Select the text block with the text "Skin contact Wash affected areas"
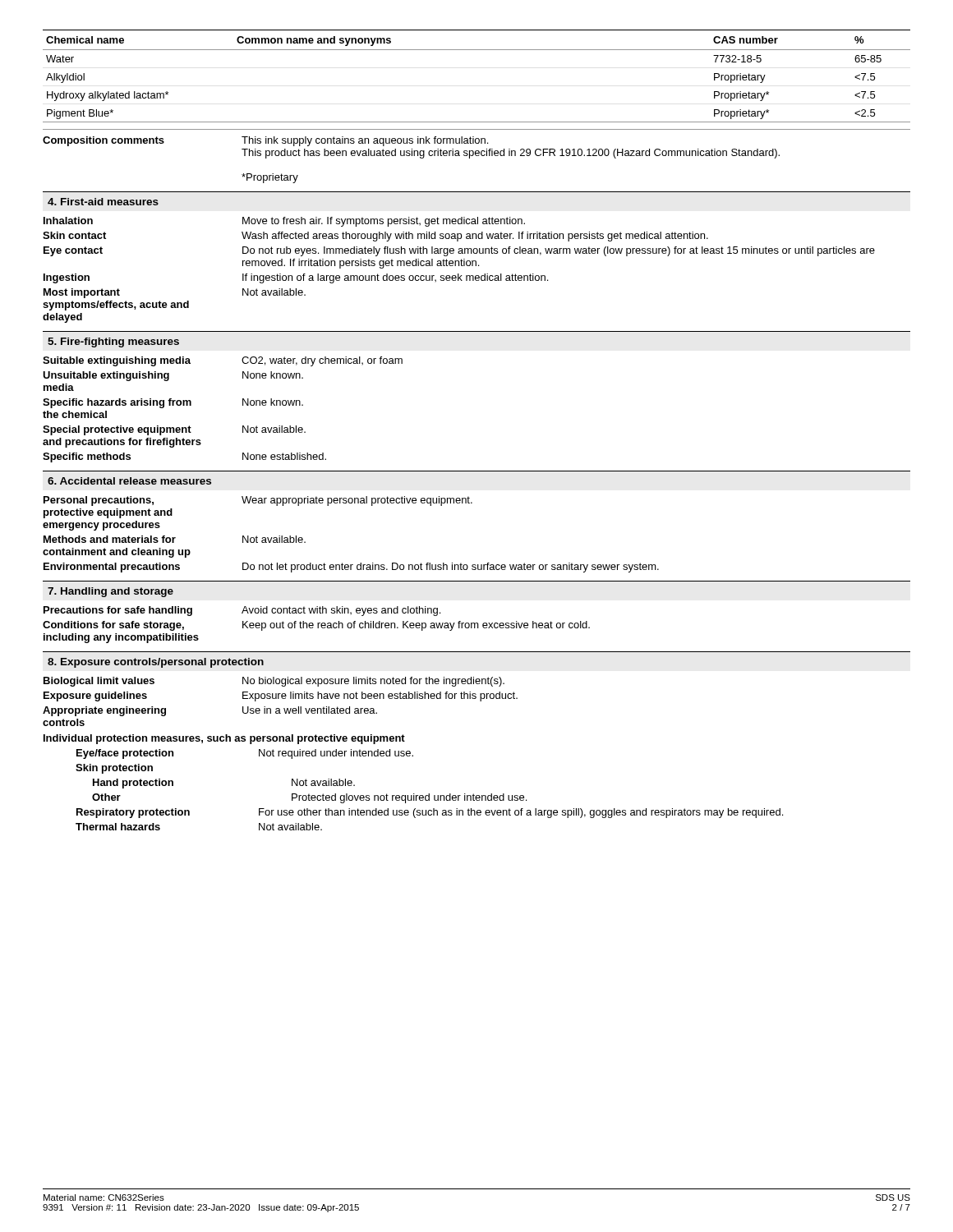 476,235
